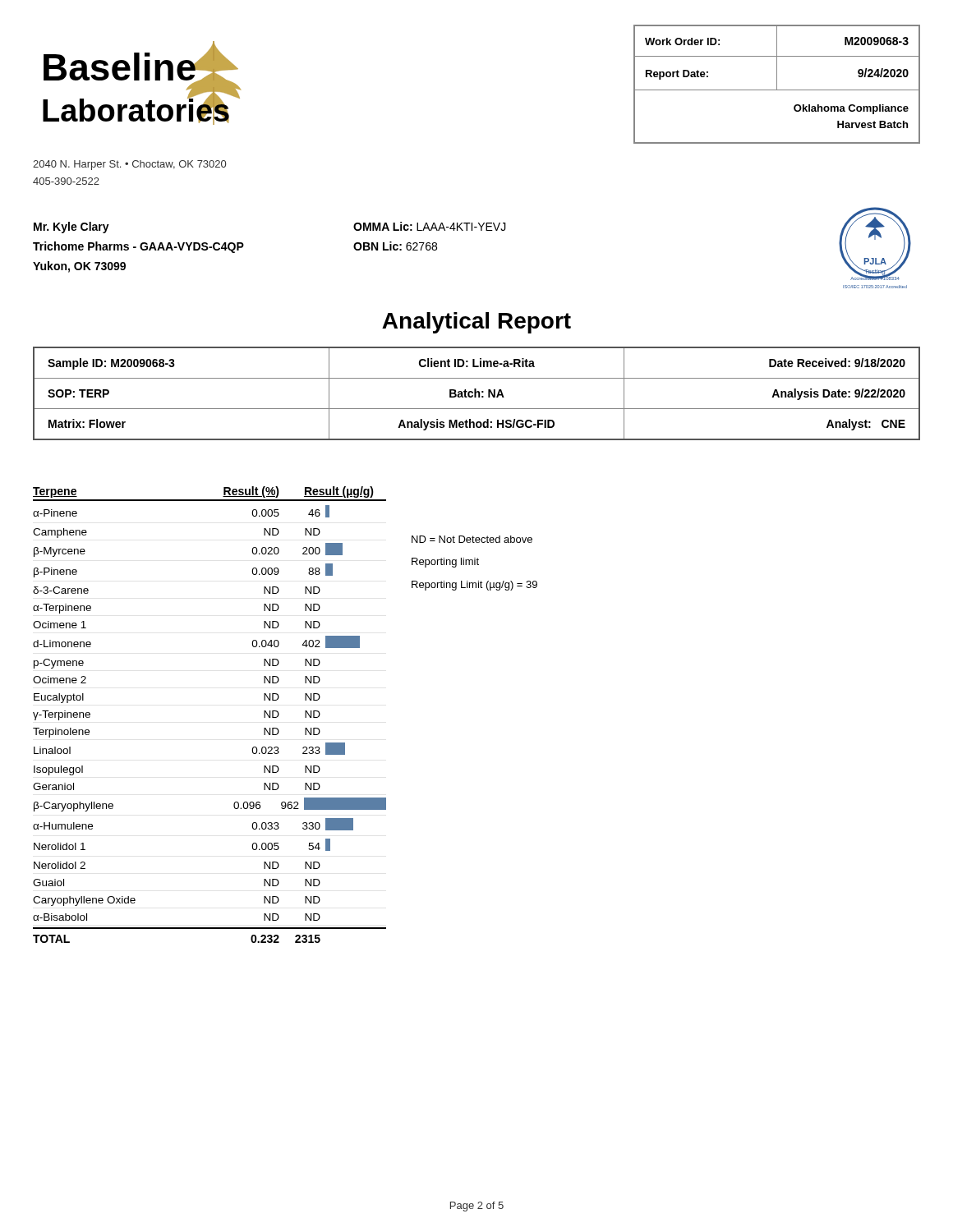The image size is (953, 1232).
Task: Click on the text block that reads "ND = Not"
Action: [x=474, y=562]
